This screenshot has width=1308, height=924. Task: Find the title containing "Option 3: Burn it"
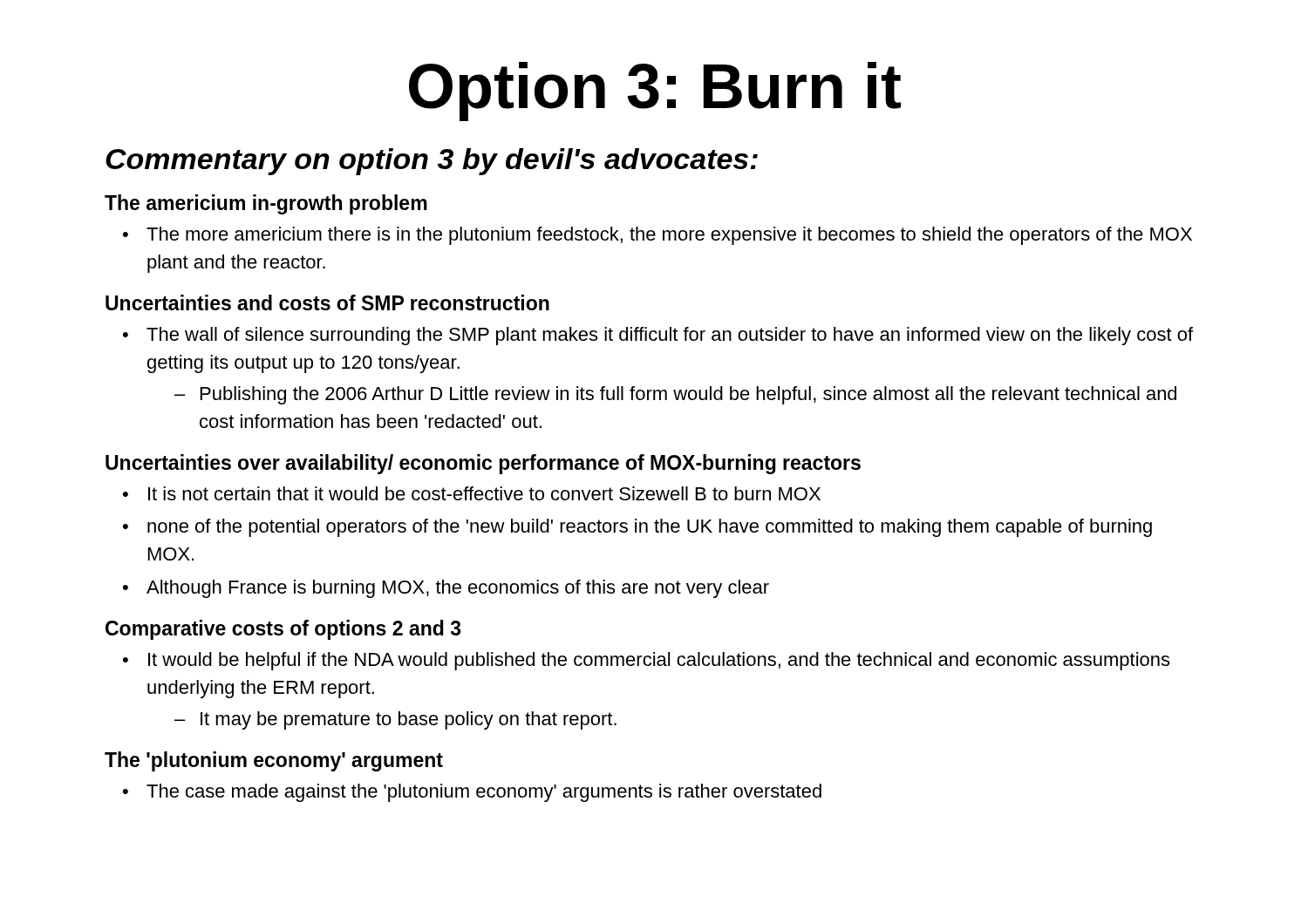pyautogui.click(x=654, y=87)
